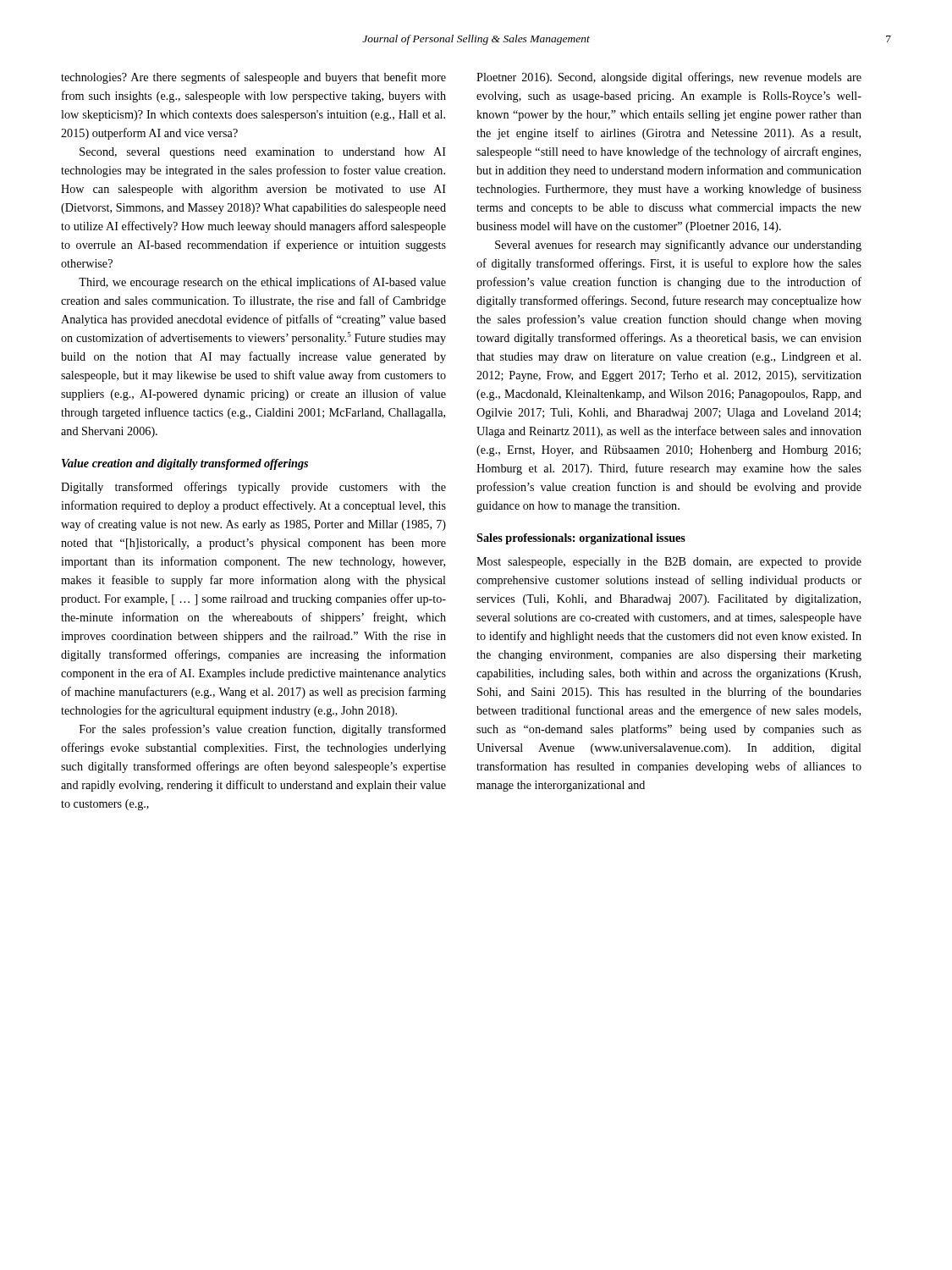Click the passage that begins "Digitally transformed offerings typically provide customers"
952x1270 pixels.
pyautogui.click(x=253, y=598)
